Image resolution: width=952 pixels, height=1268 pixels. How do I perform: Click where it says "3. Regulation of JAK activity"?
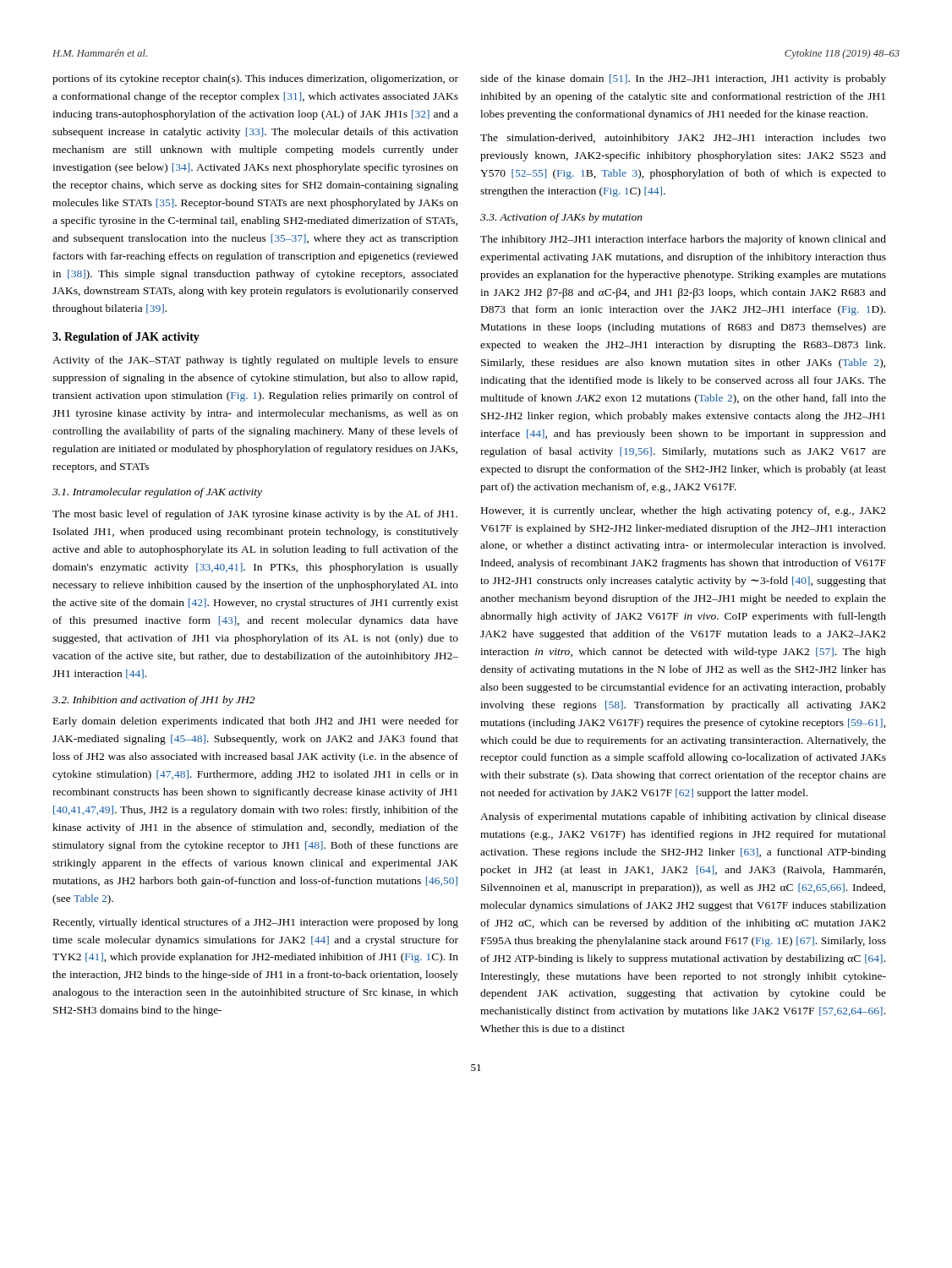point(126,337)
